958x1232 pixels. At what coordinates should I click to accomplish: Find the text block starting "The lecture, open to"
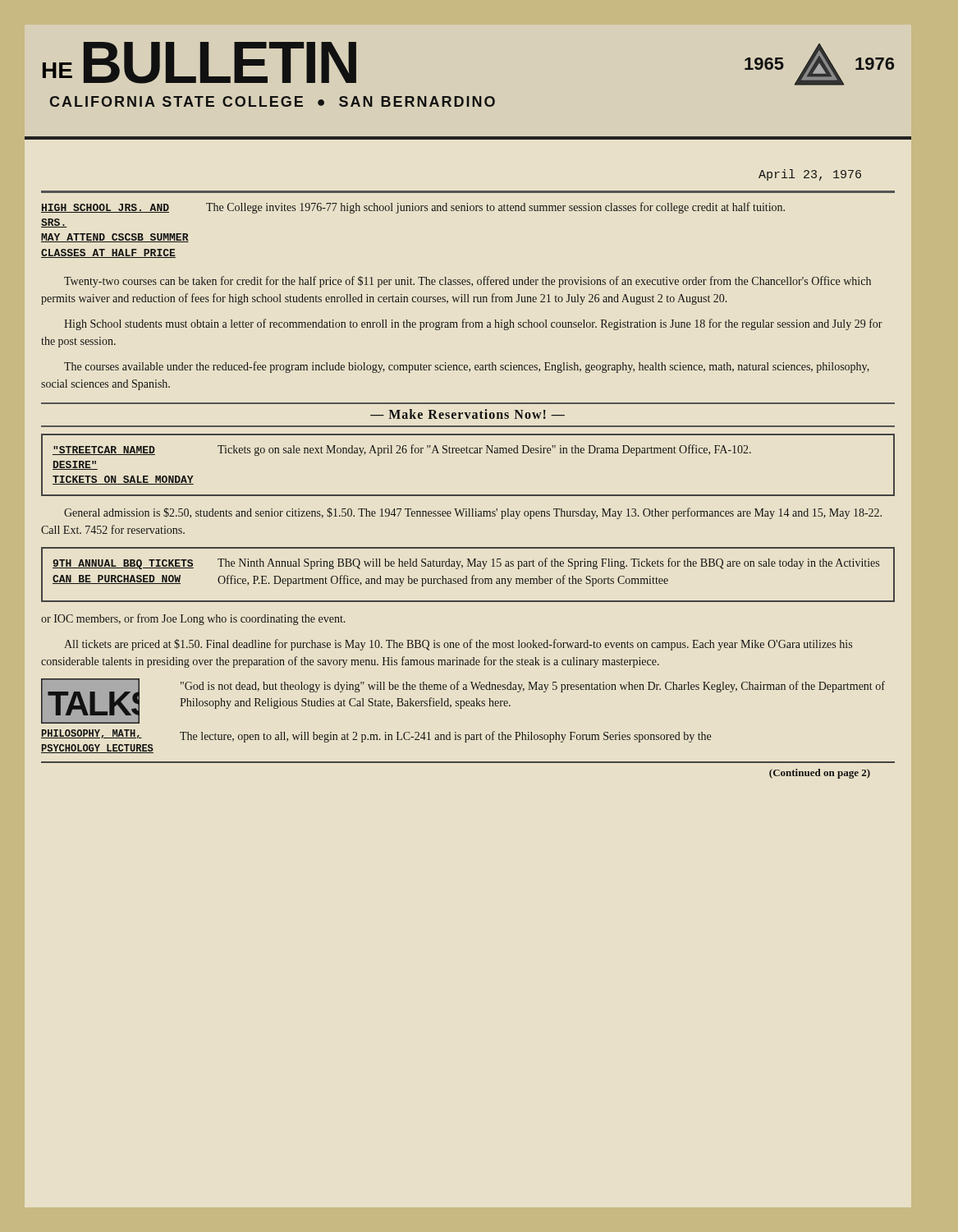(446, 736)
